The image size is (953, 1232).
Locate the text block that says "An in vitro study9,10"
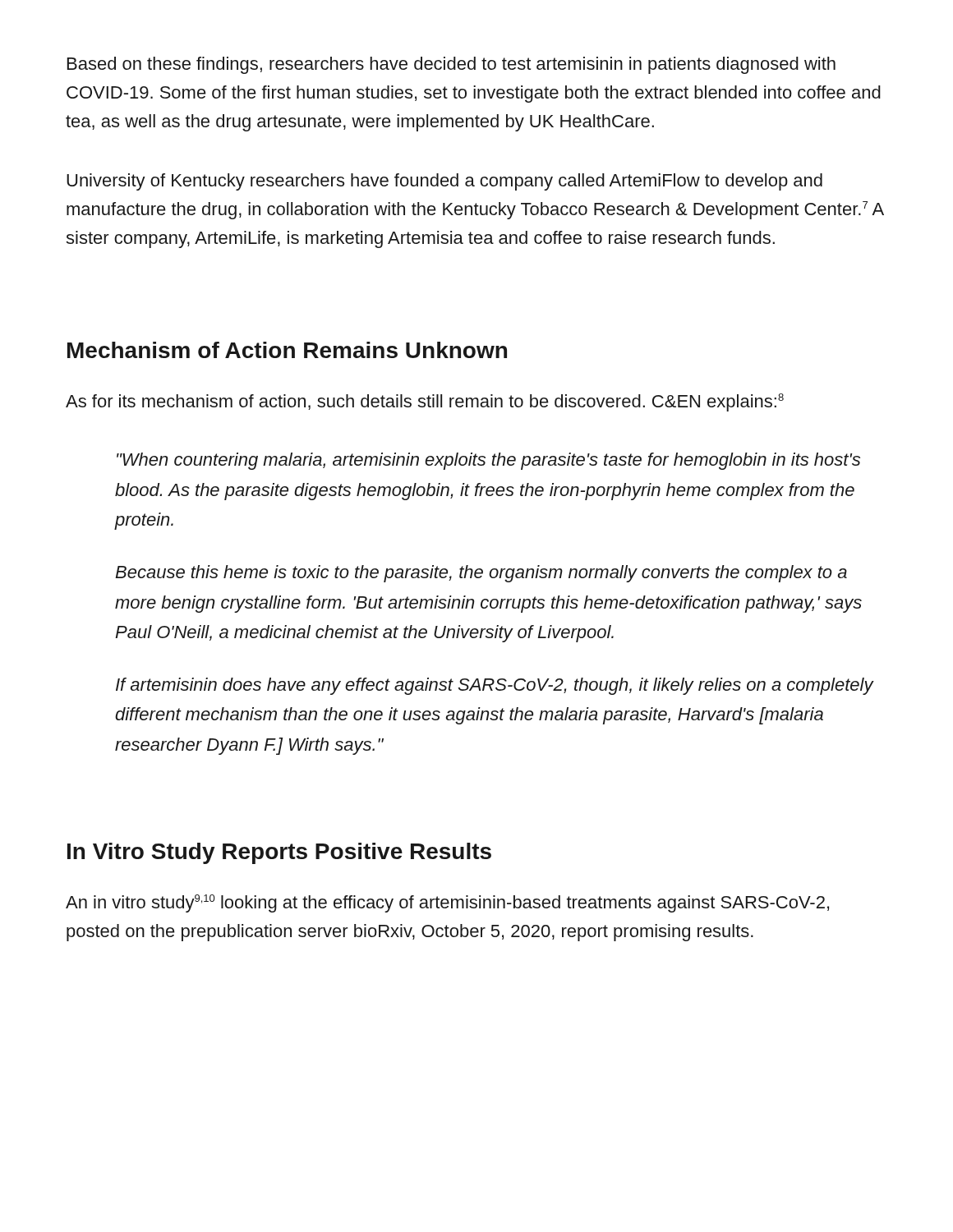pos(448,917)
